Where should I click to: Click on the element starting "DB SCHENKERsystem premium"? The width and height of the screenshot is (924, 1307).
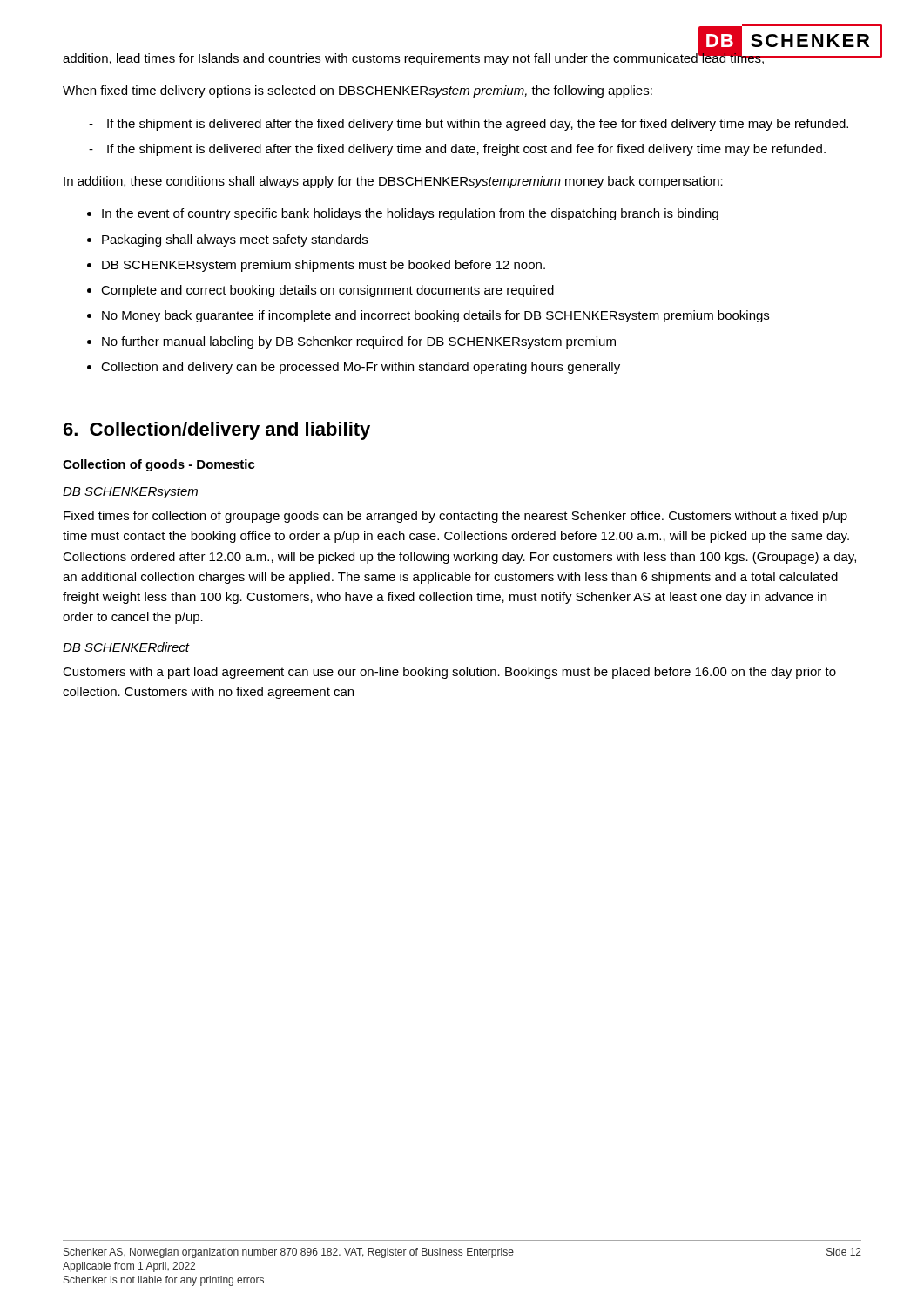coord(324,264)
